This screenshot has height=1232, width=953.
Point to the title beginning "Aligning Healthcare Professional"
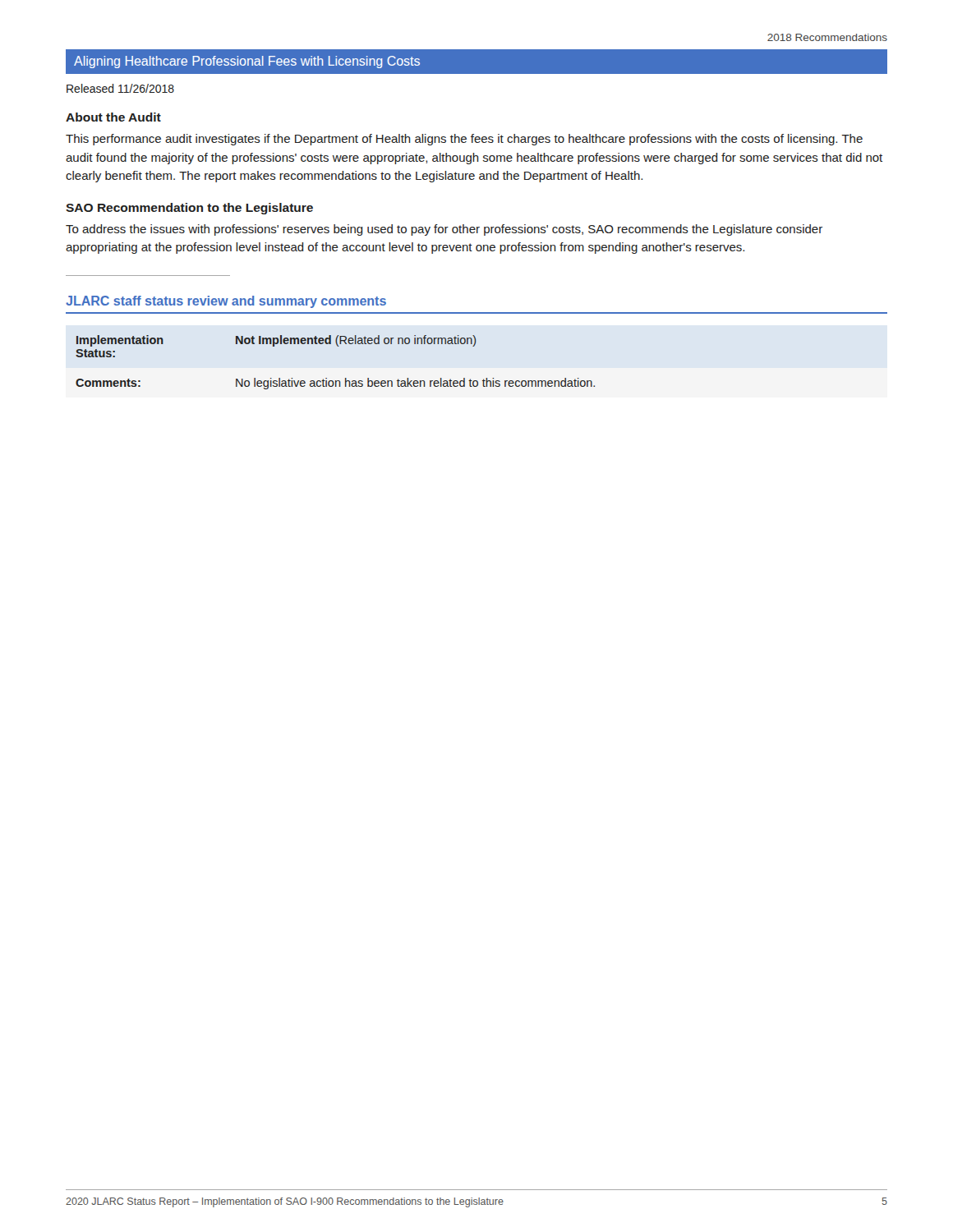click(x=247, y=61)
